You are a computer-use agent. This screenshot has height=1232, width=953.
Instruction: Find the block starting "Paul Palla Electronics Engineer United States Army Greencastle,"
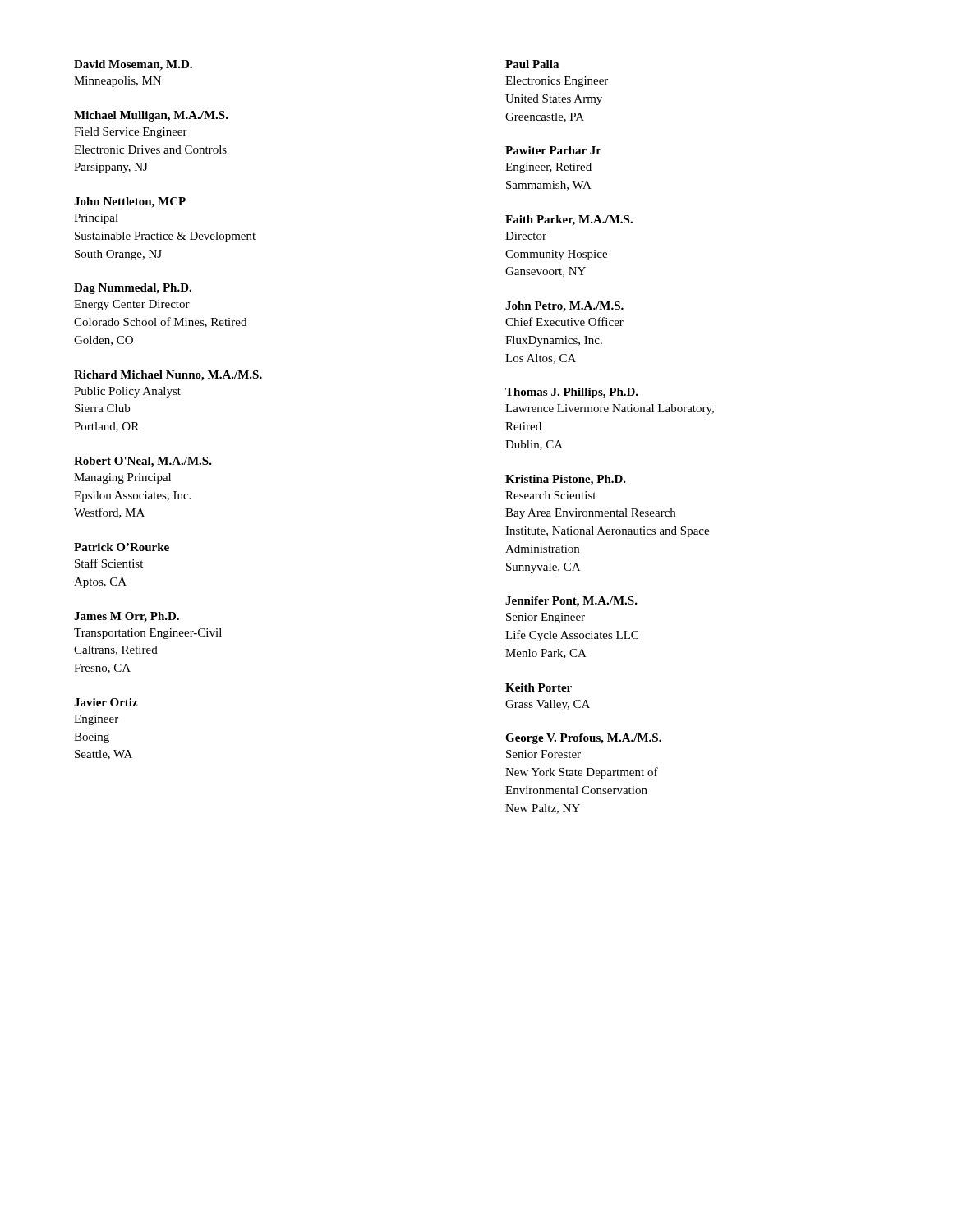tap(532, 64)
